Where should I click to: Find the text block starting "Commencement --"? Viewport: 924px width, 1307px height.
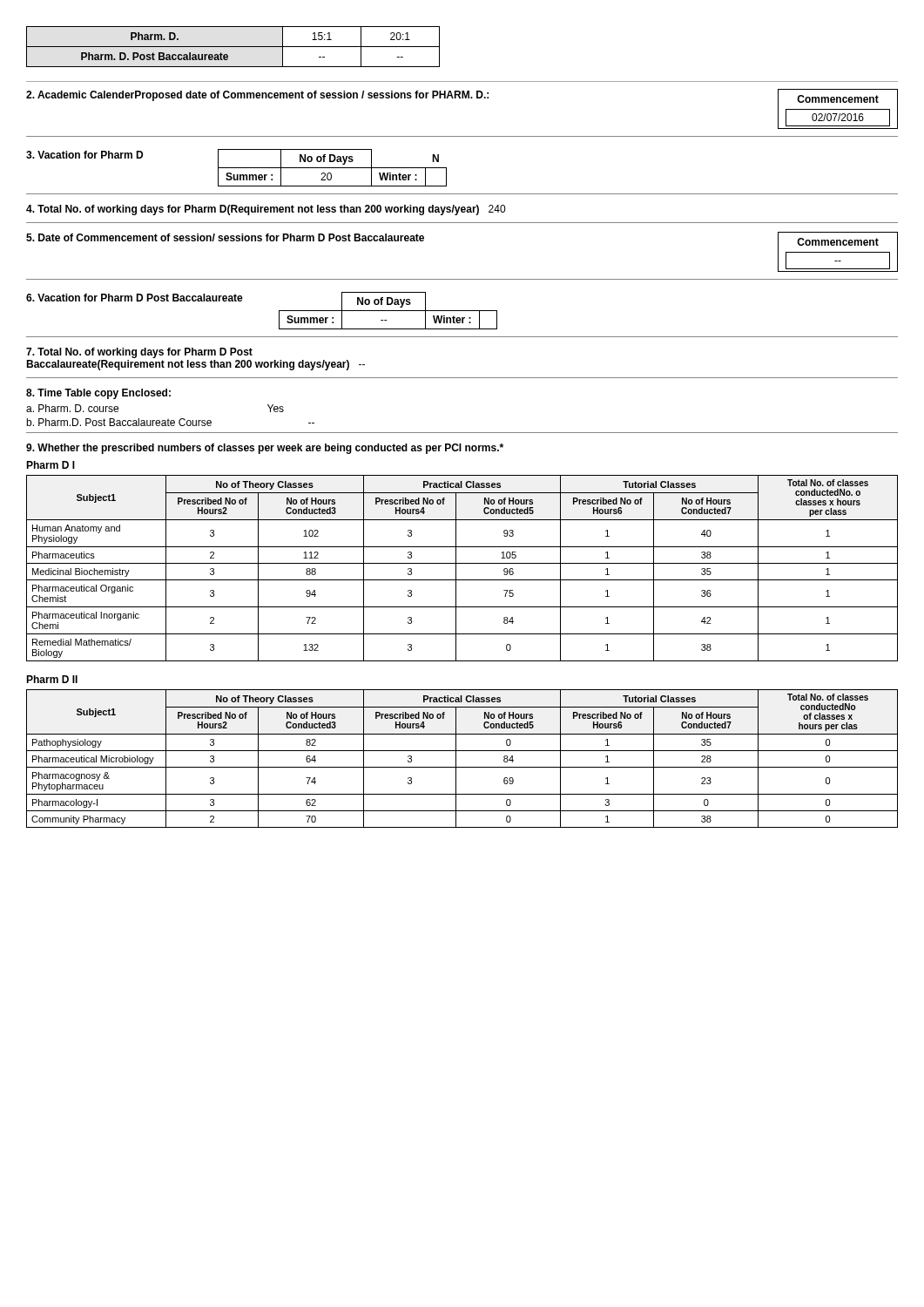click(x=838, y=252)
